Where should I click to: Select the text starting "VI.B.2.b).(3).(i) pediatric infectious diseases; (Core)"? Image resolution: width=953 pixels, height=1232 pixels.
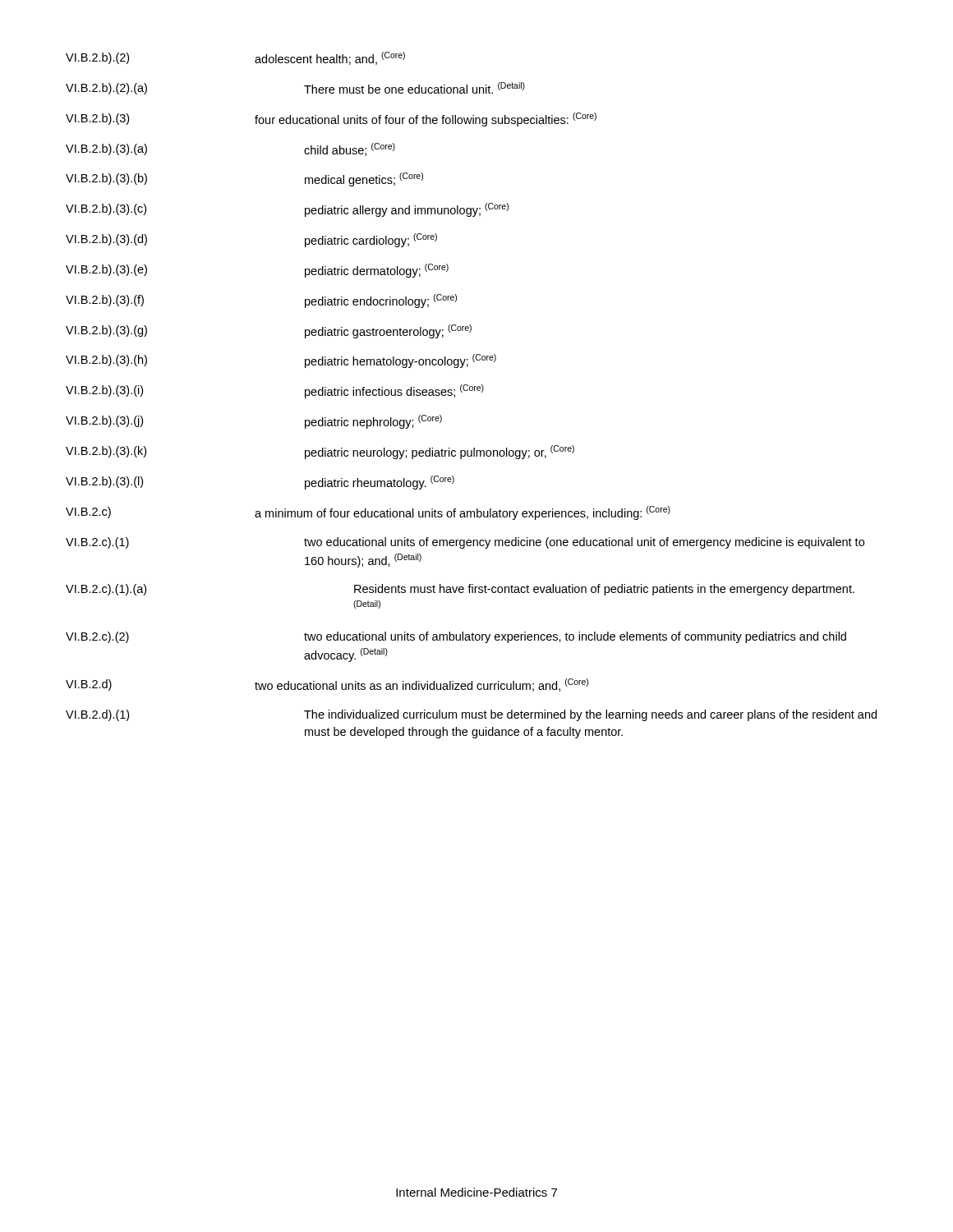[x=476, y=392]
